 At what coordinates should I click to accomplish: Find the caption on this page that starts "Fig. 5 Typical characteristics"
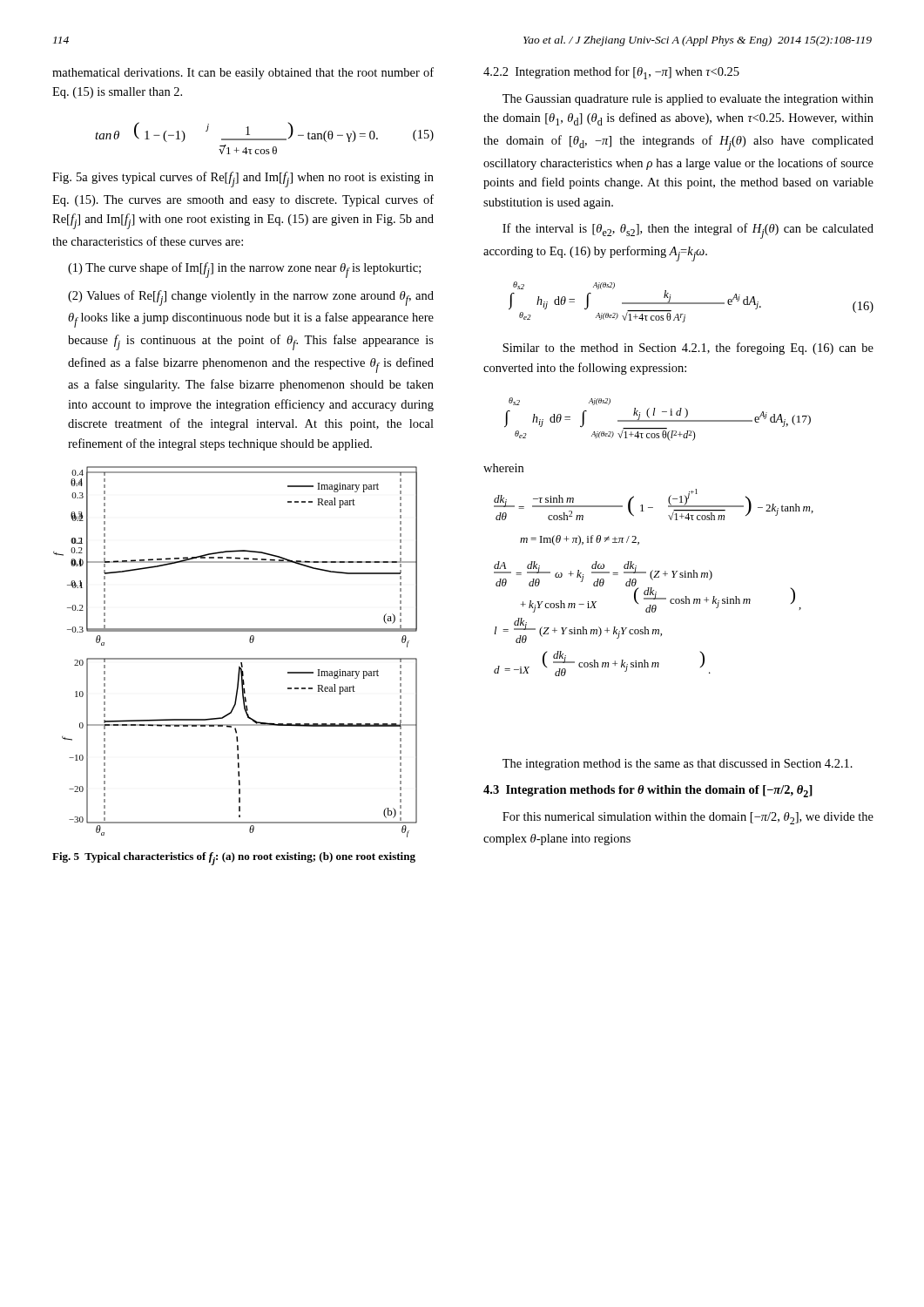tap(234, 857)
